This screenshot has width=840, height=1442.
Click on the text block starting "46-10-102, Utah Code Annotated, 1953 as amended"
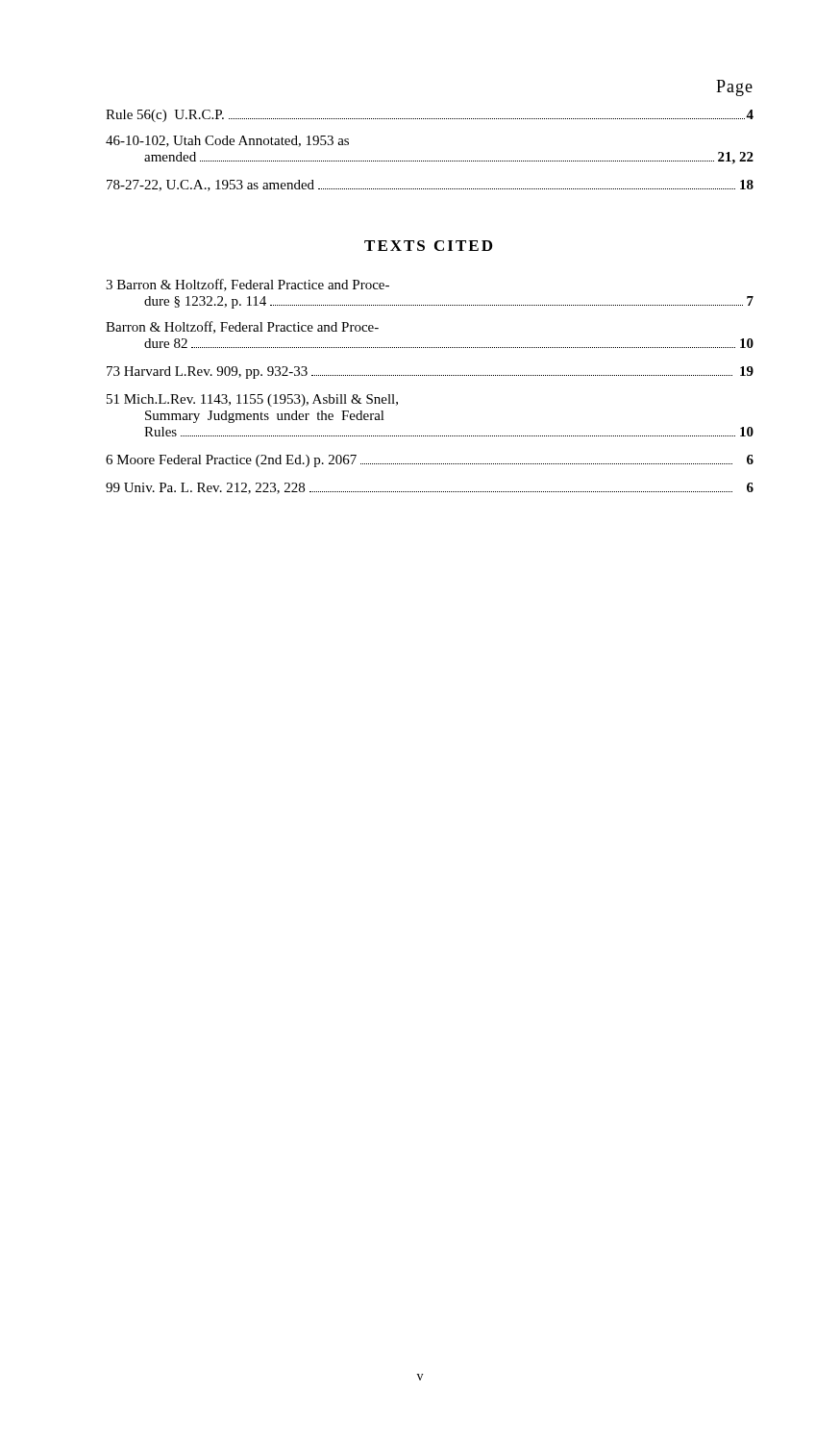pyautogui.click(x=430, y=149)
